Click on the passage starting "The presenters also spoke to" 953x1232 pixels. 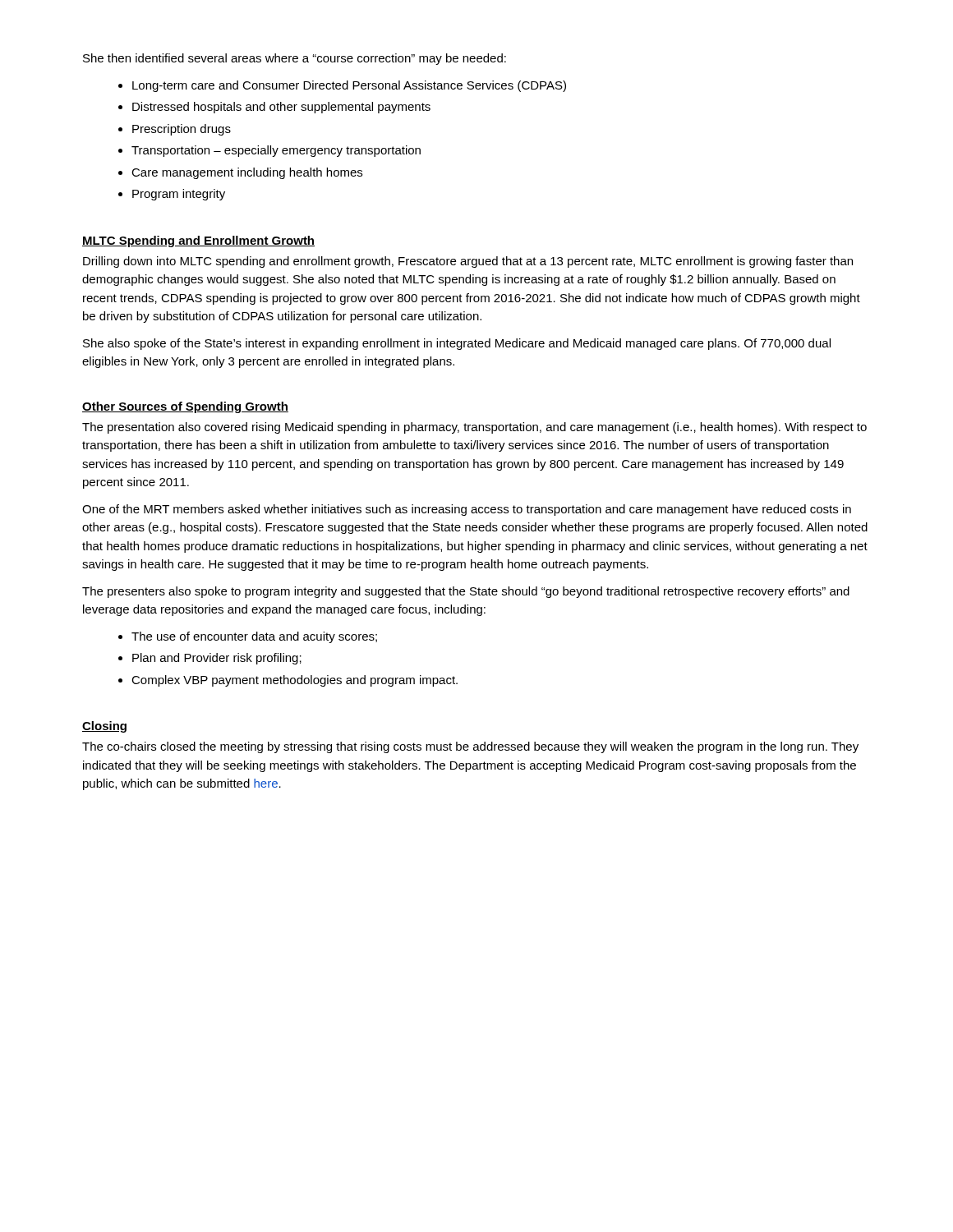point(466,600)
